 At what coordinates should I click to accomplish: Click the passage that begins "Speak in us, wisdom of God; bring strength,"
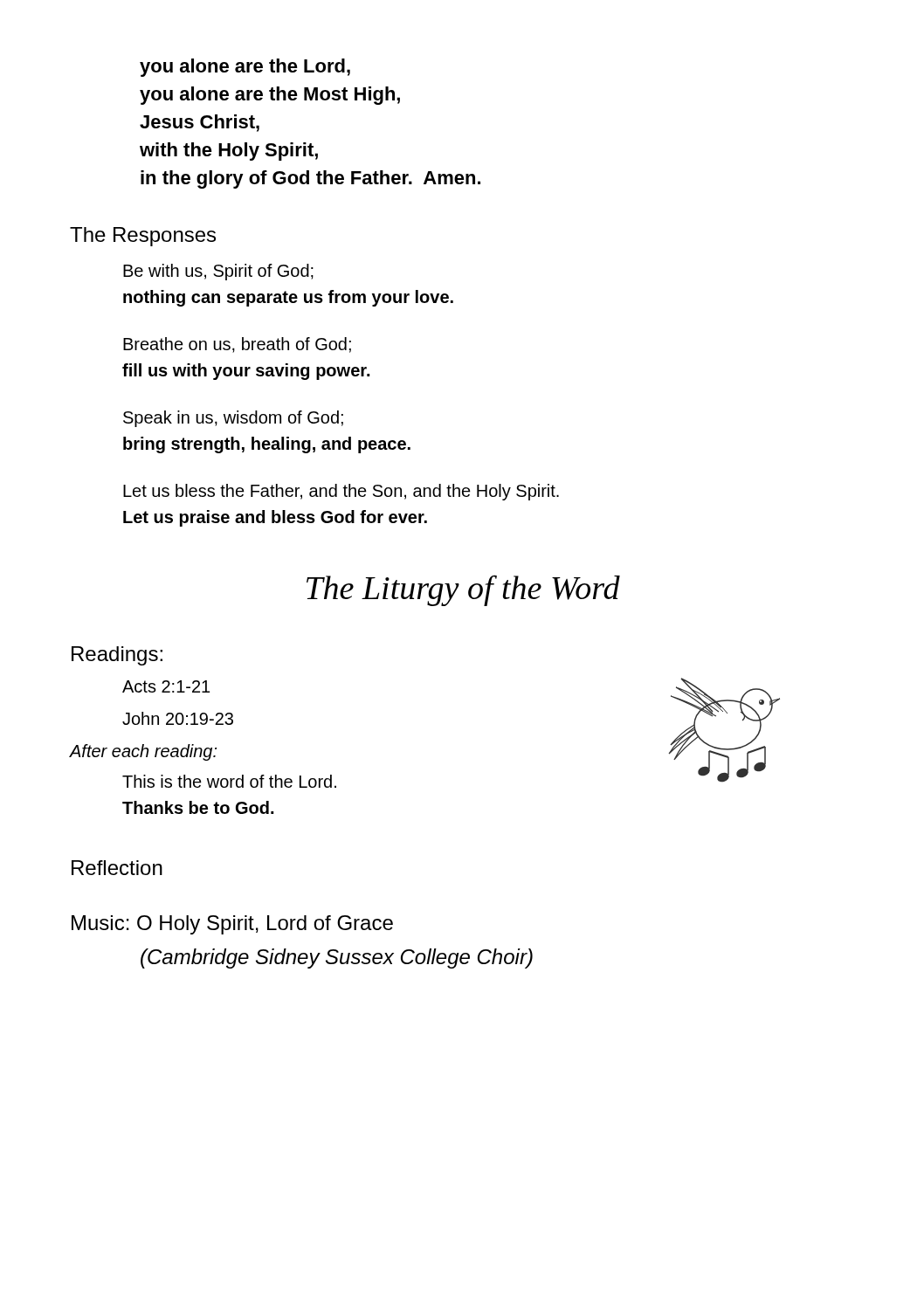(233, 419)
